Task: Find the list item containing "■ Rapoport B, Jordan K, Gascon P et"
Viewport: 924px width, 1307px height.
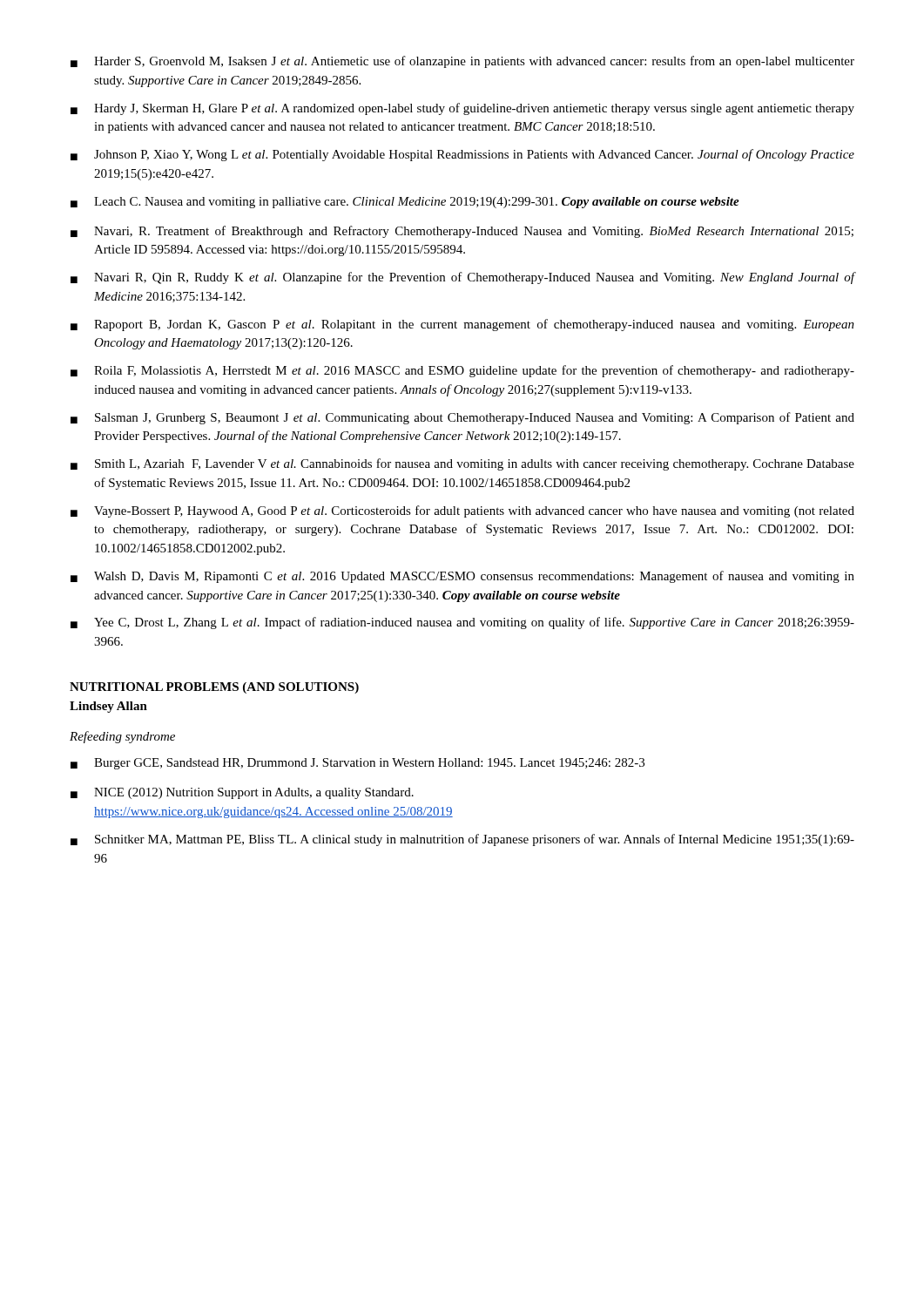Action: 462,334
